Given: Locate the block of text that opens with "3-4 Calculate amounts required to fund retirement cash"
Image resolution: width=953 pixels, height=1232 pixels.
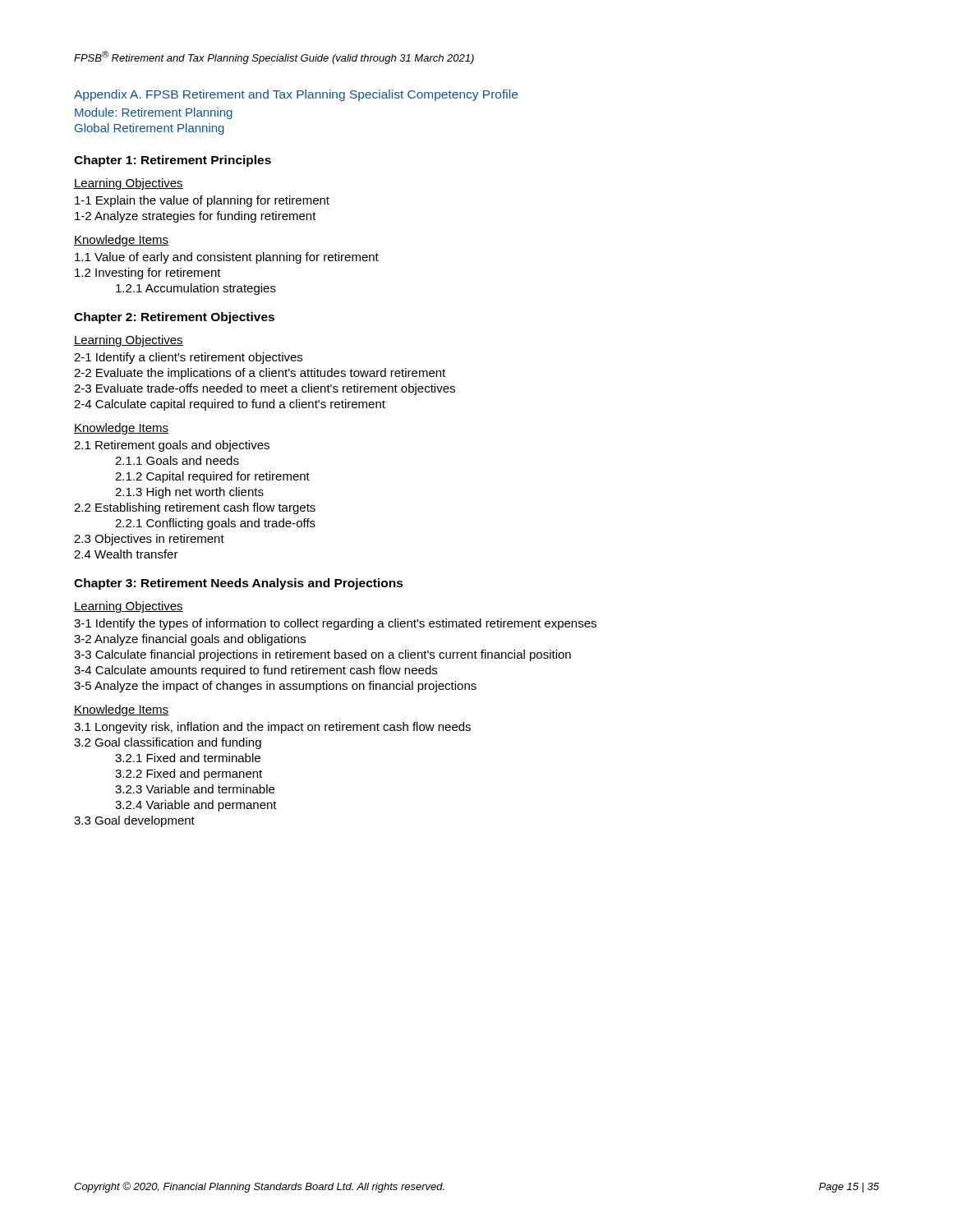Looking at the screenshot, I should [256, 670].
